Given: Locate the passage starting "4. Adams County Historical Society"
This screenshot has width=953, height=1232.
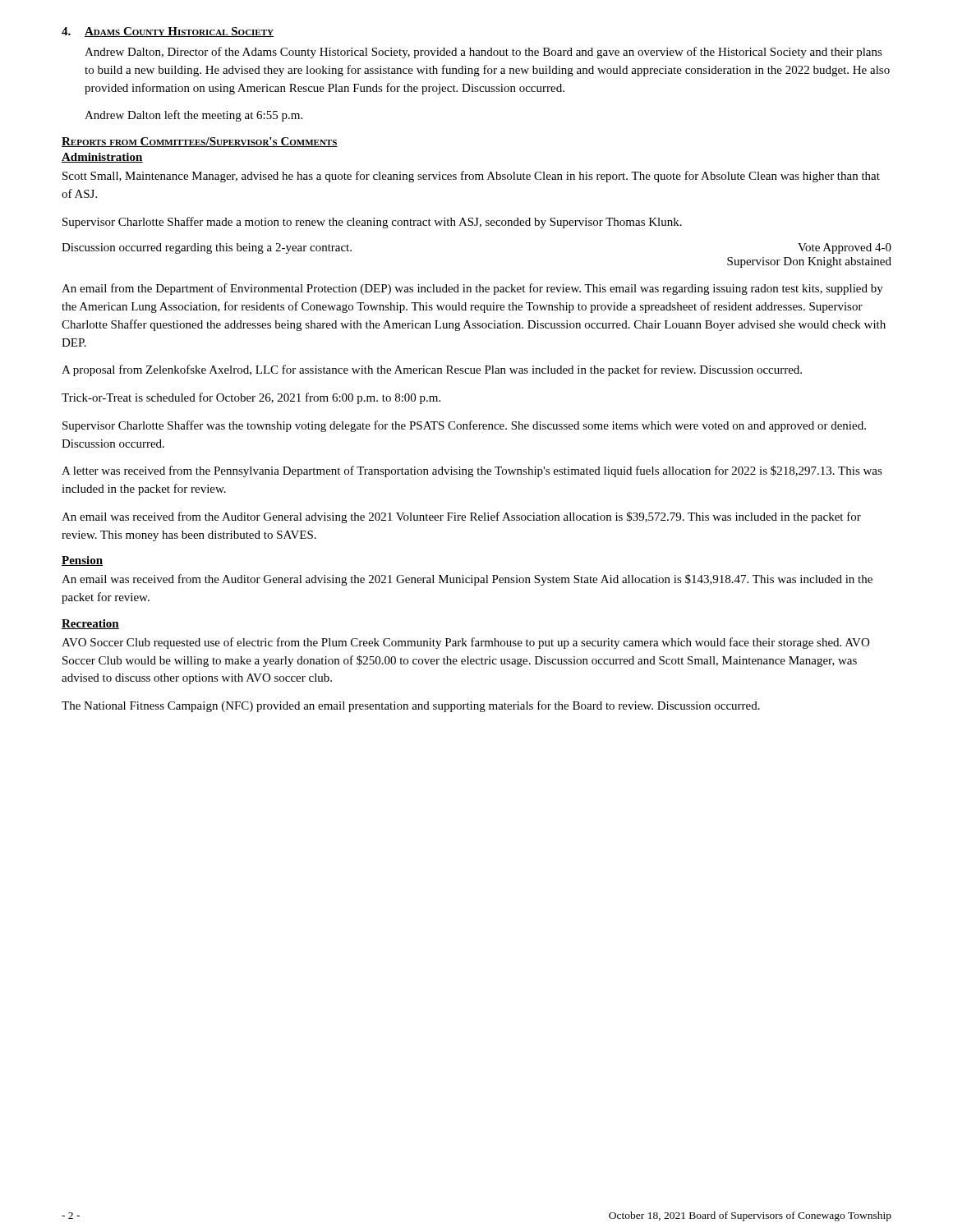Looking at the screenshot, I should tap(168, 32).
